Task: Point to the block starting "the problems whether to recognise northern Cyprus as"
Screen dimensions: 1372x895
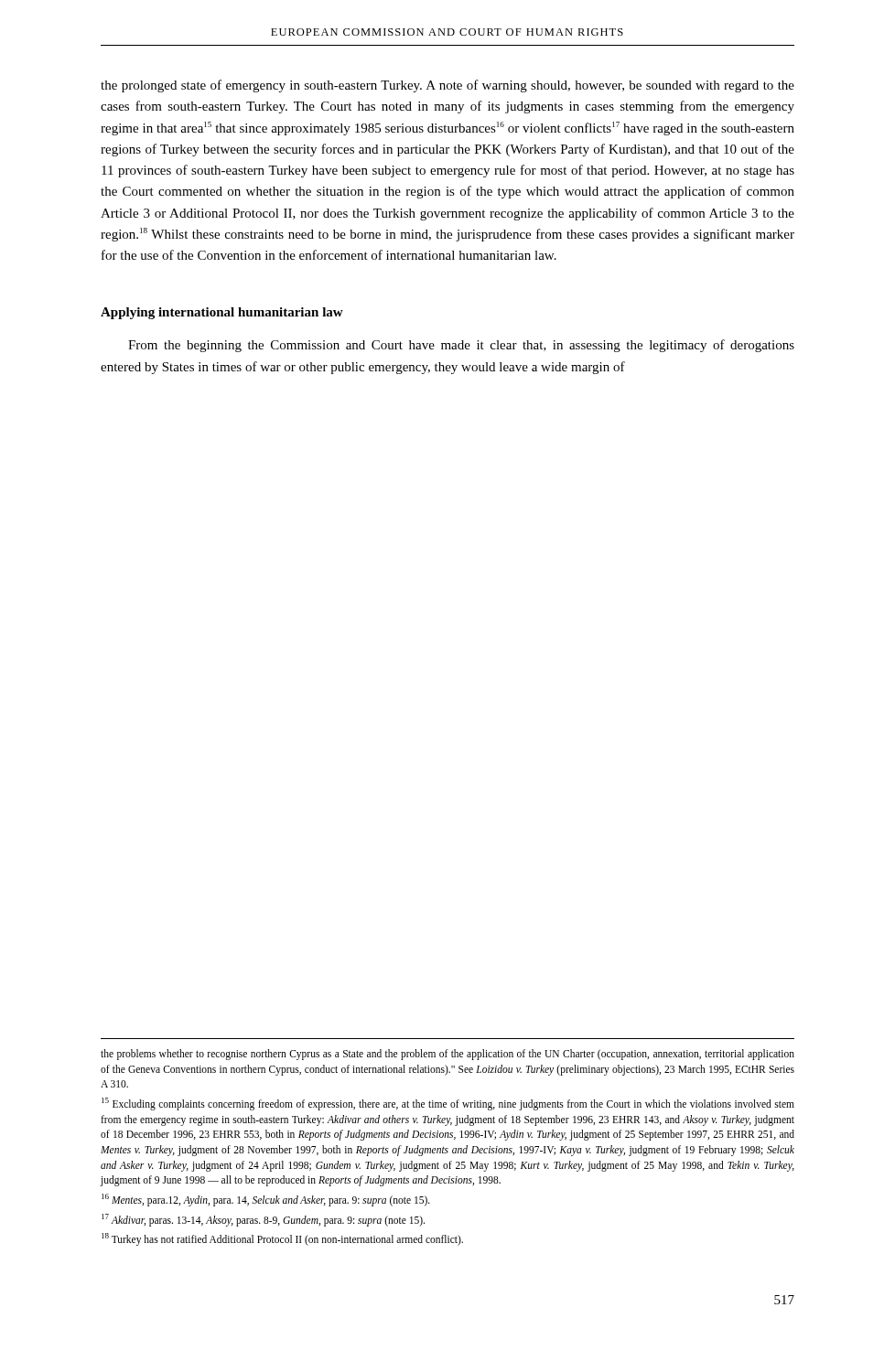Action: (448, 1147)
